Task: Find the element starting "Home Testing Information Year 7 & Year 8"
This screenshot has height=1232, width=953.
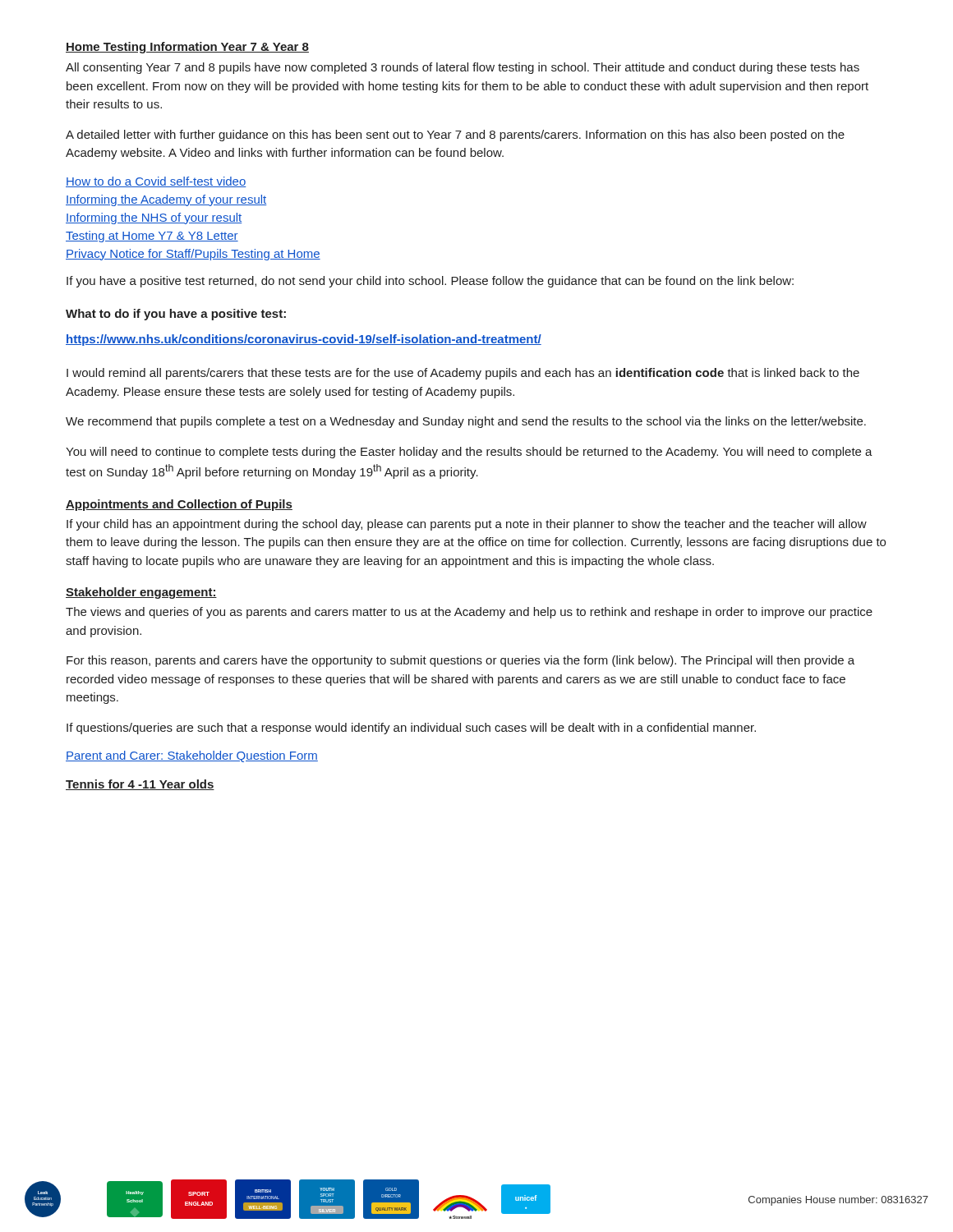Action: coord(187,46)
